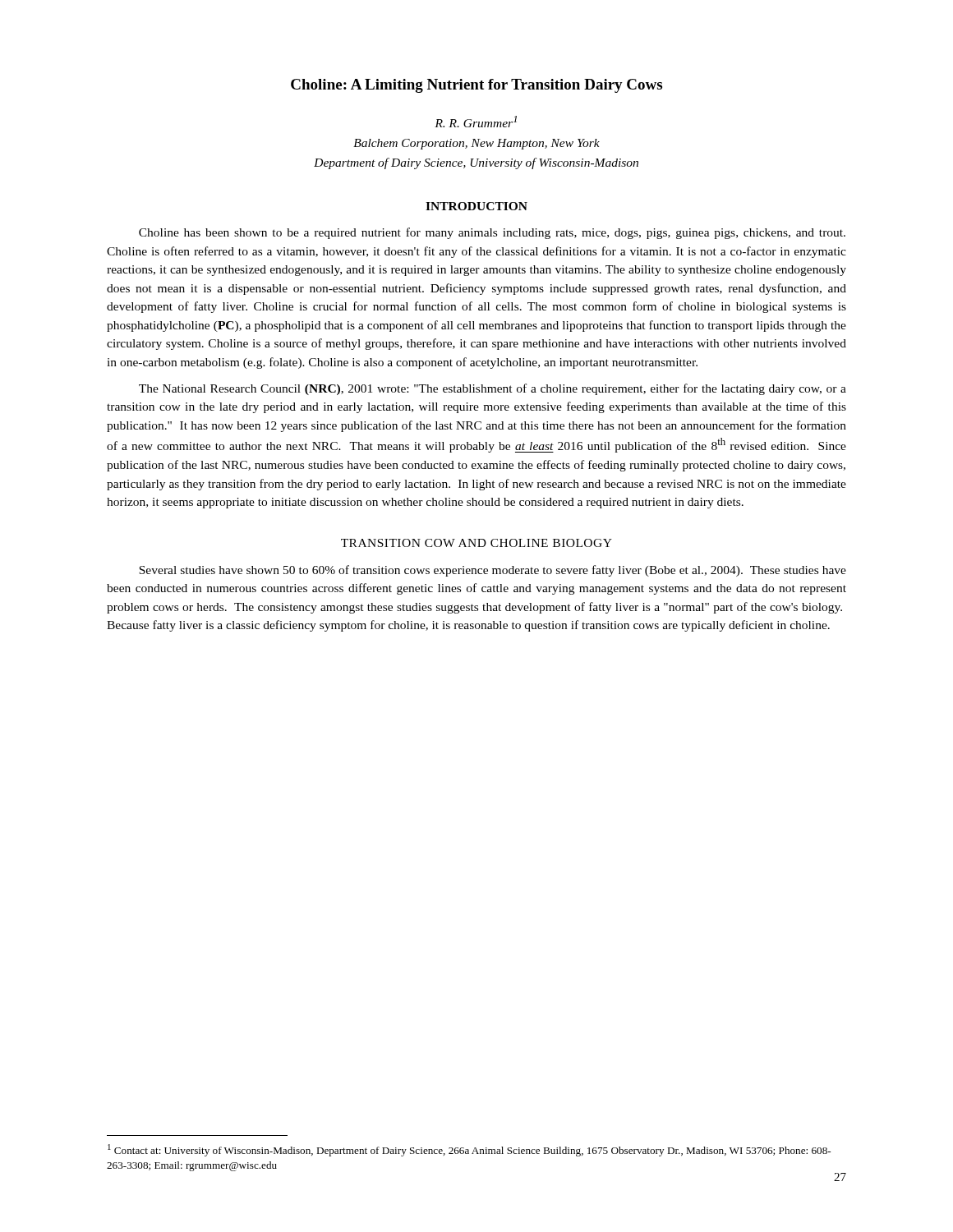Point to the region starting "The National Research Council (NRC), 2001 wrote: "The"
This screenshot has width=953, height=1232.
pos(476,445)
